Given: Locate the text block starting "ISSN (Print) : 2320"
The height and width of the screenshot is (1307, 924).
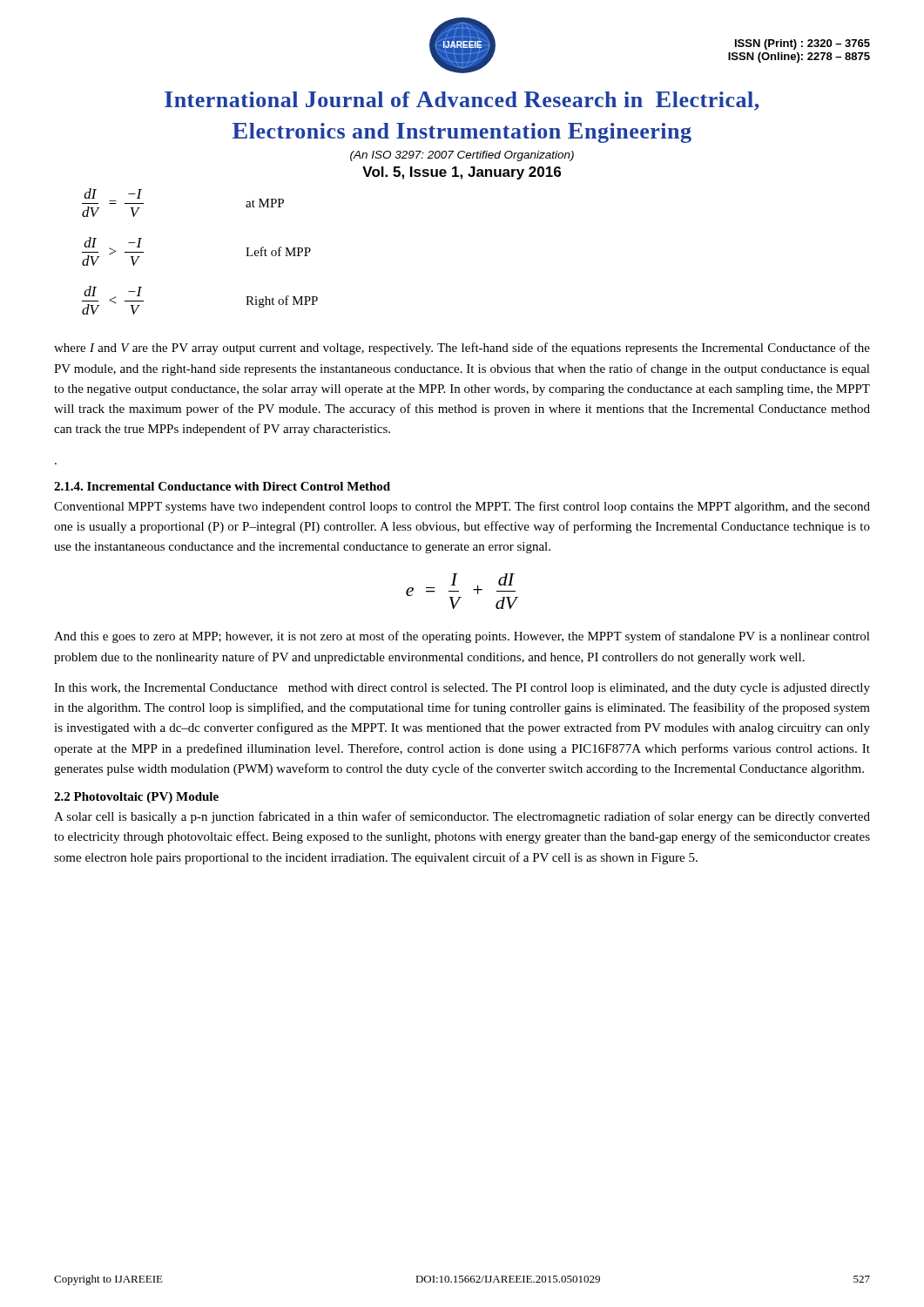Looking at the screenshot, I should (x=799, y=50).
